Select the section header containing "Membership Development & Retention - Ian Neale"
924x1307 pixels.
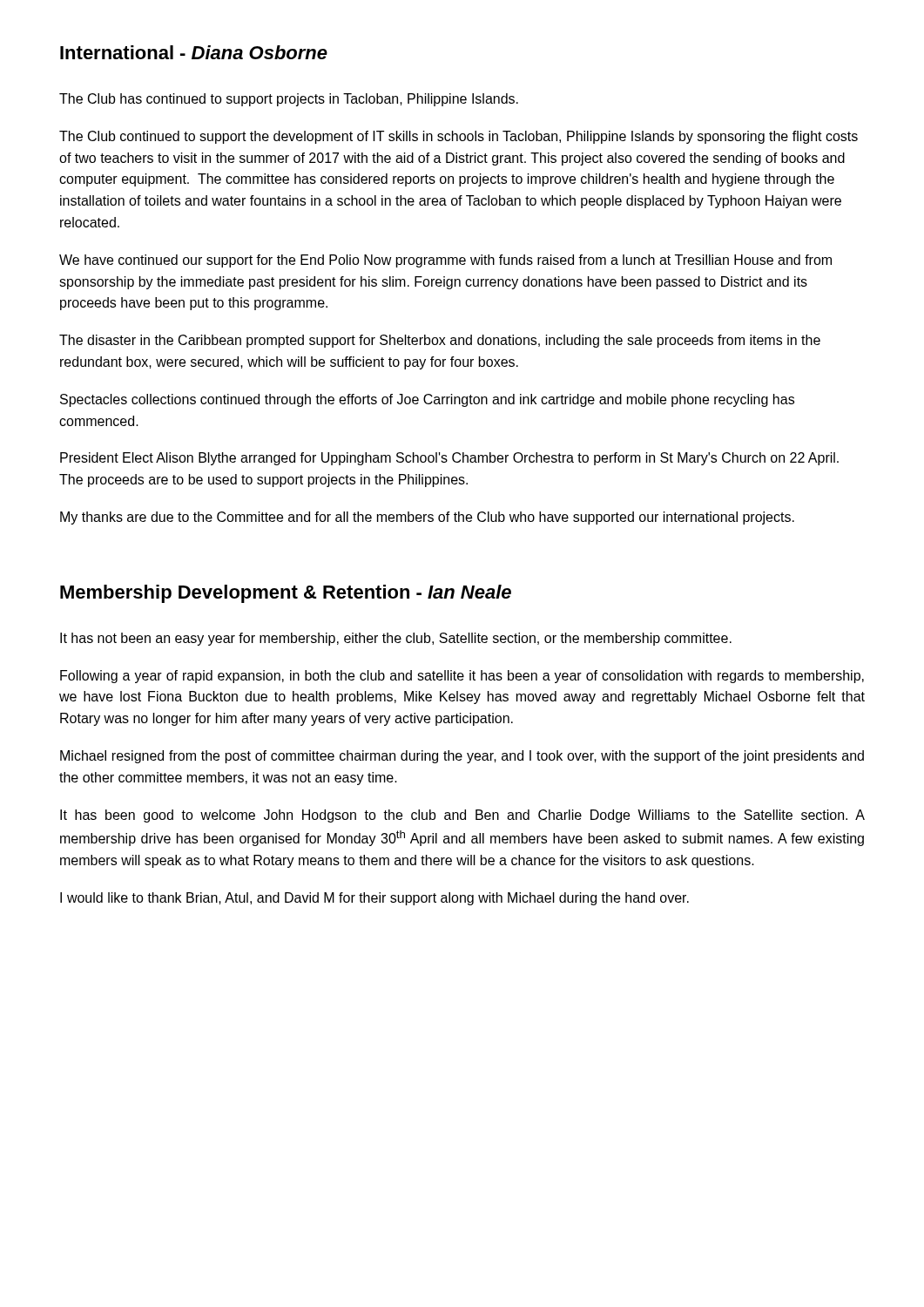[462, 592]
